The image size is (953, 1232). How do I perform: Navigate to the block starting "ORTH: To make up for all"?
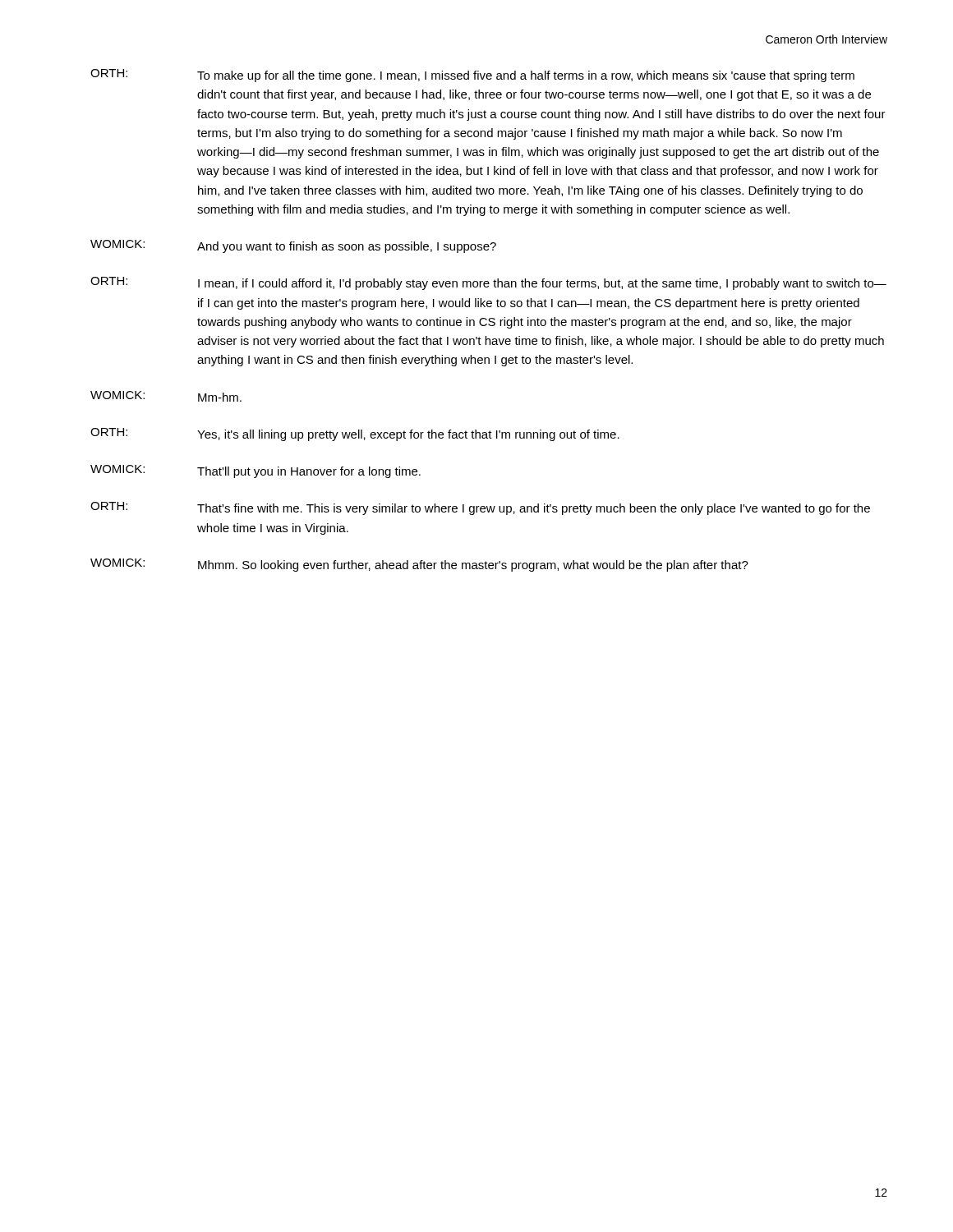(489, 142)
